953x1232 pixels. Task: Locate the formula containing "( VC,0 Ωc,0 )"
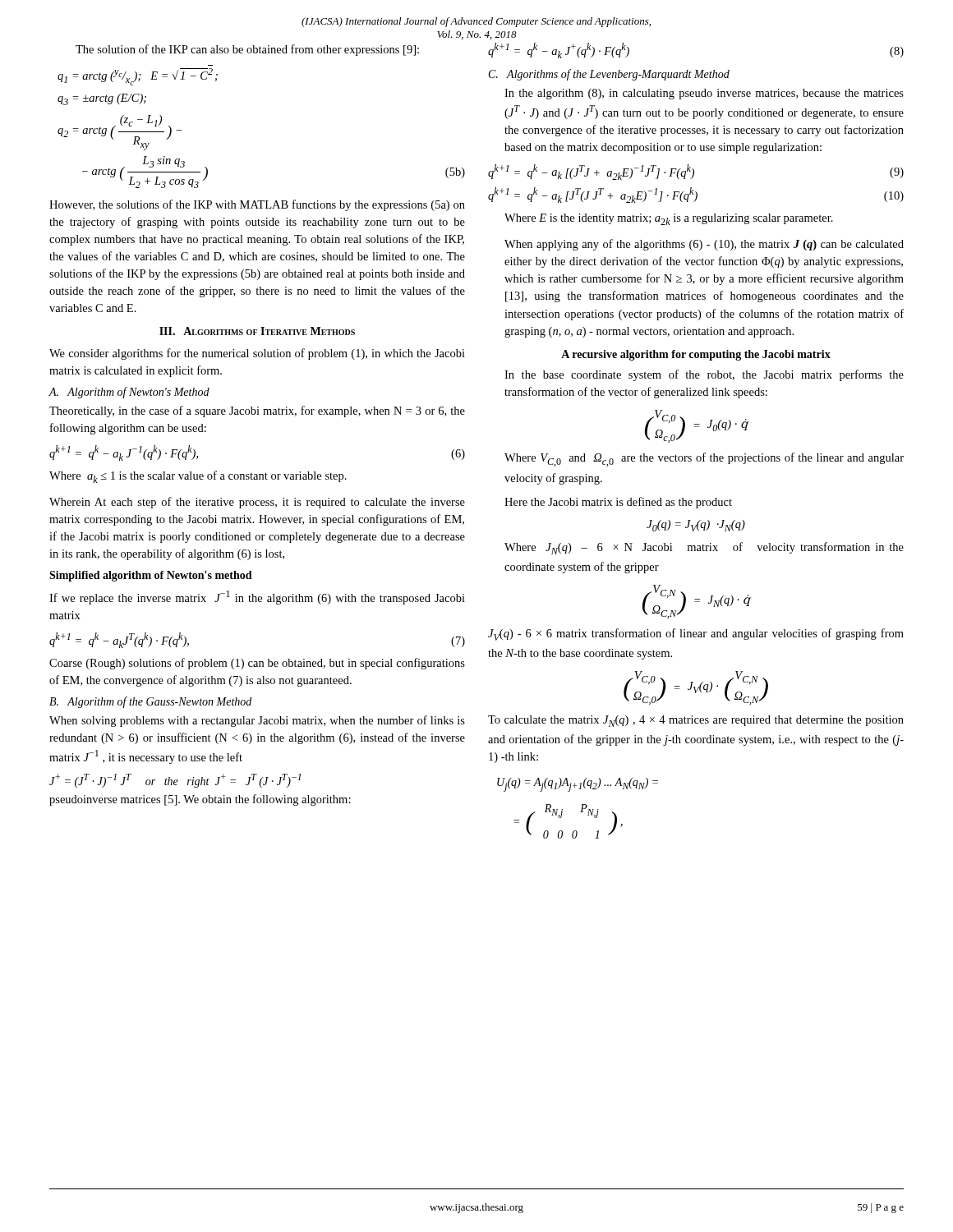click(696, 426)
